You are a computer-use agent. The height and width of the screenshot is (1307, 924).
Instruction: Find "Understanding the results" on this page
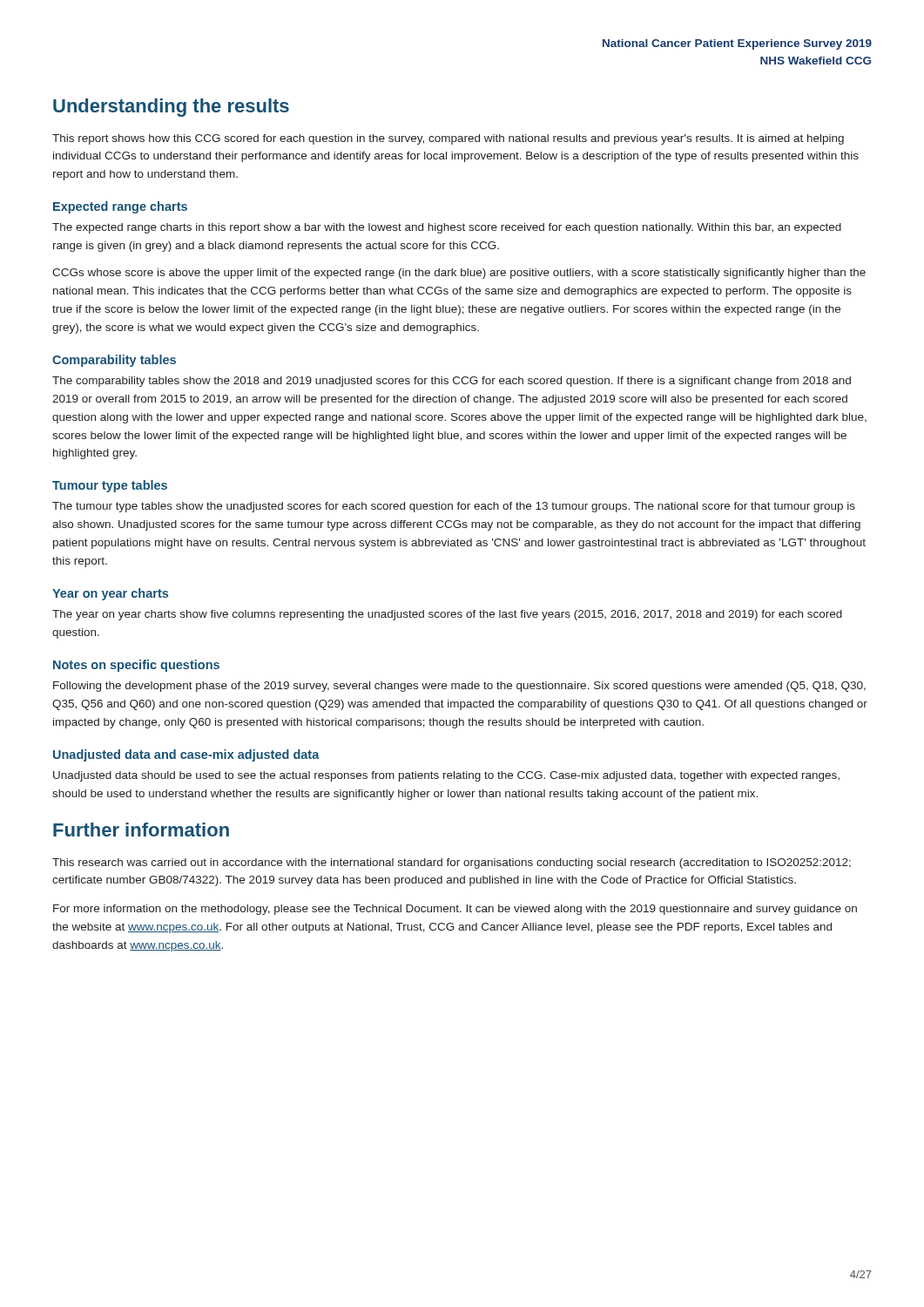171,108
